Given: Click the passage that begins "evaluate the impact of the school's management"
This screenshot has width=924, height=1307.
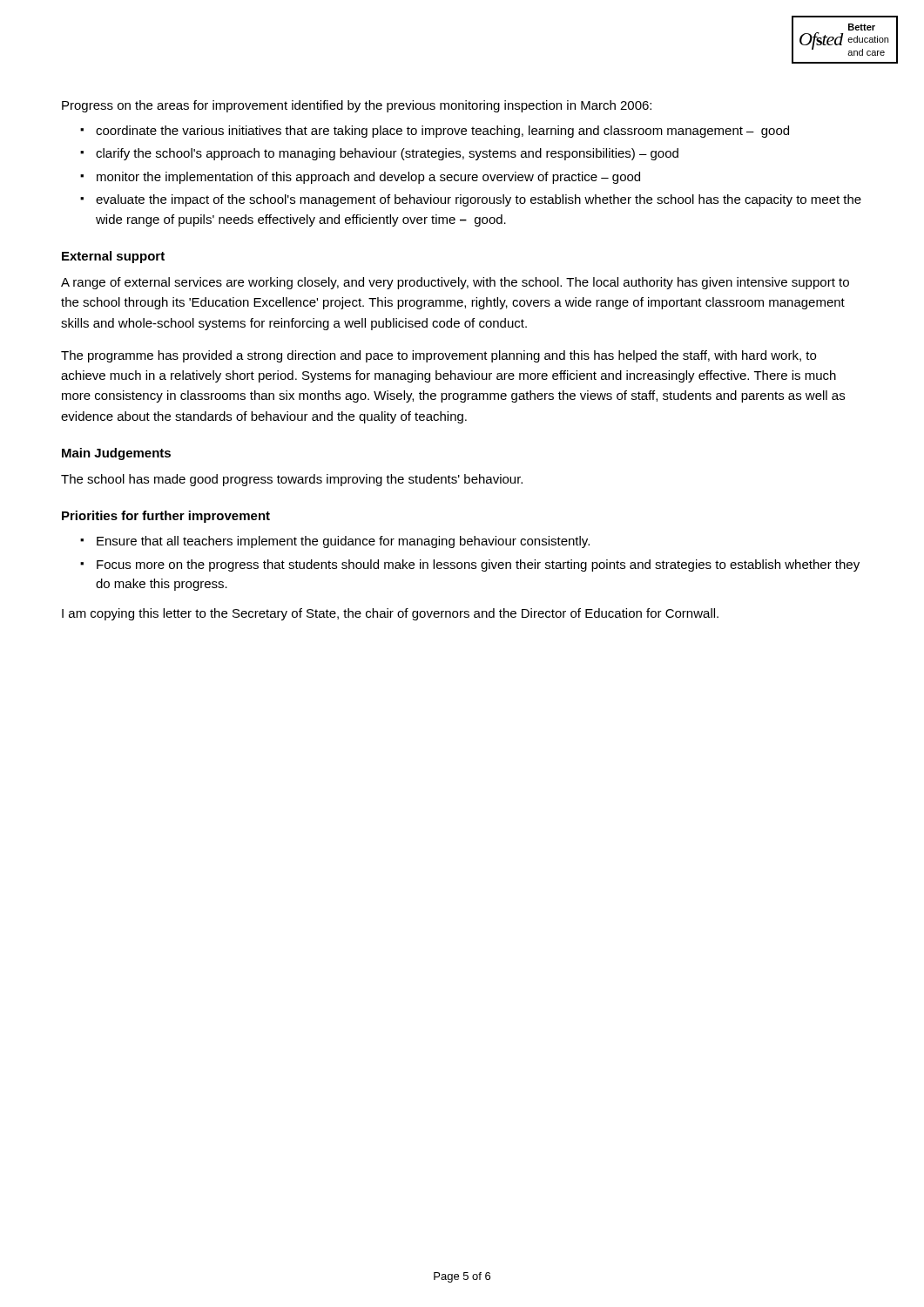Looking at the screenshot, I should (x=479, y=209).
